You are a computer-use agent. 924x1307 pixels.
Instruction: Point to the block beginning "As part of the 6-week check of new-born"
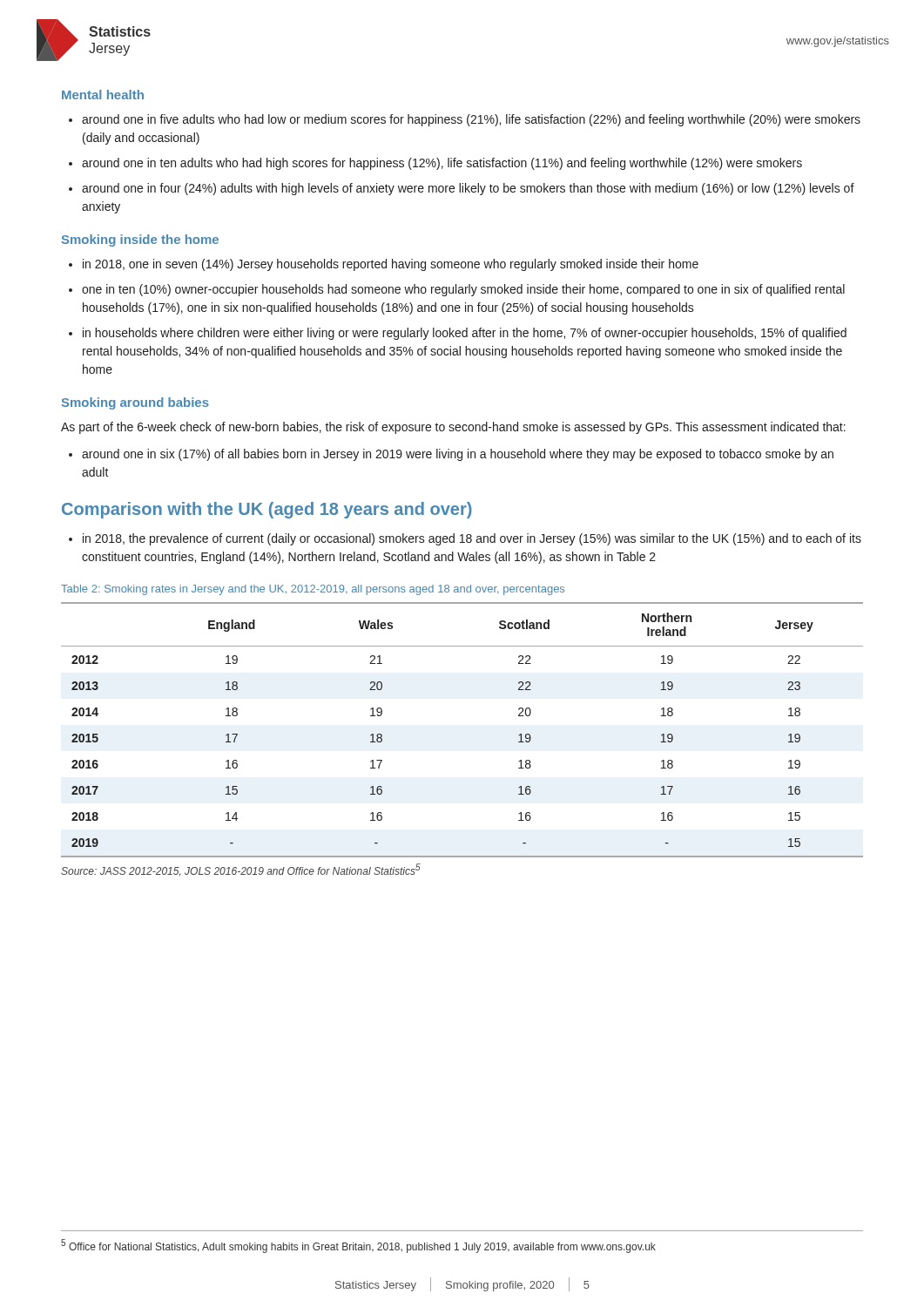coord(454,427)
